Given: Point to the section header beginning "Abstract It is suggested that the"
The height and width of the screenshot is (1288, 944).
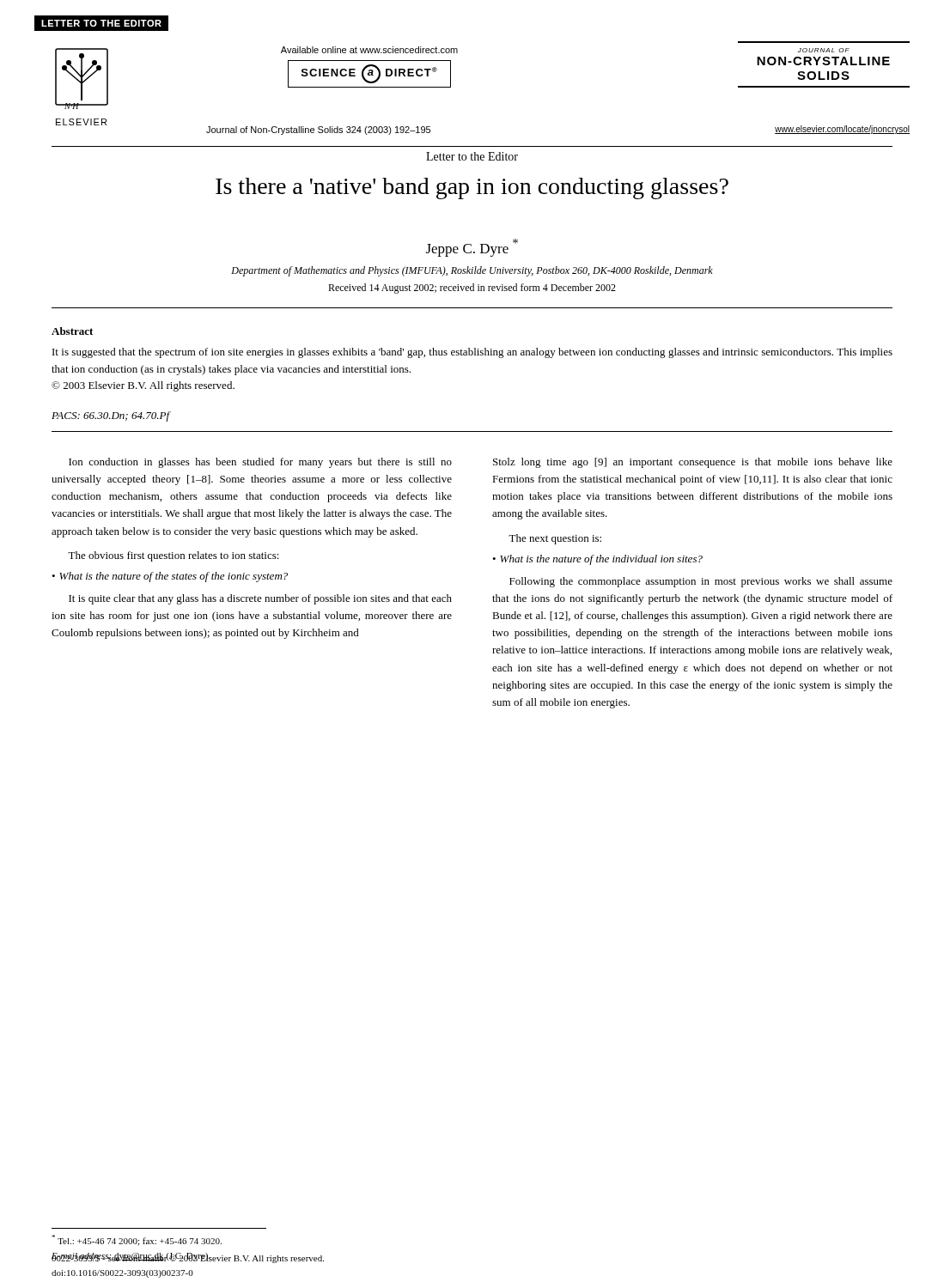Looking at the screenshot, I should [x=472, y=359].
